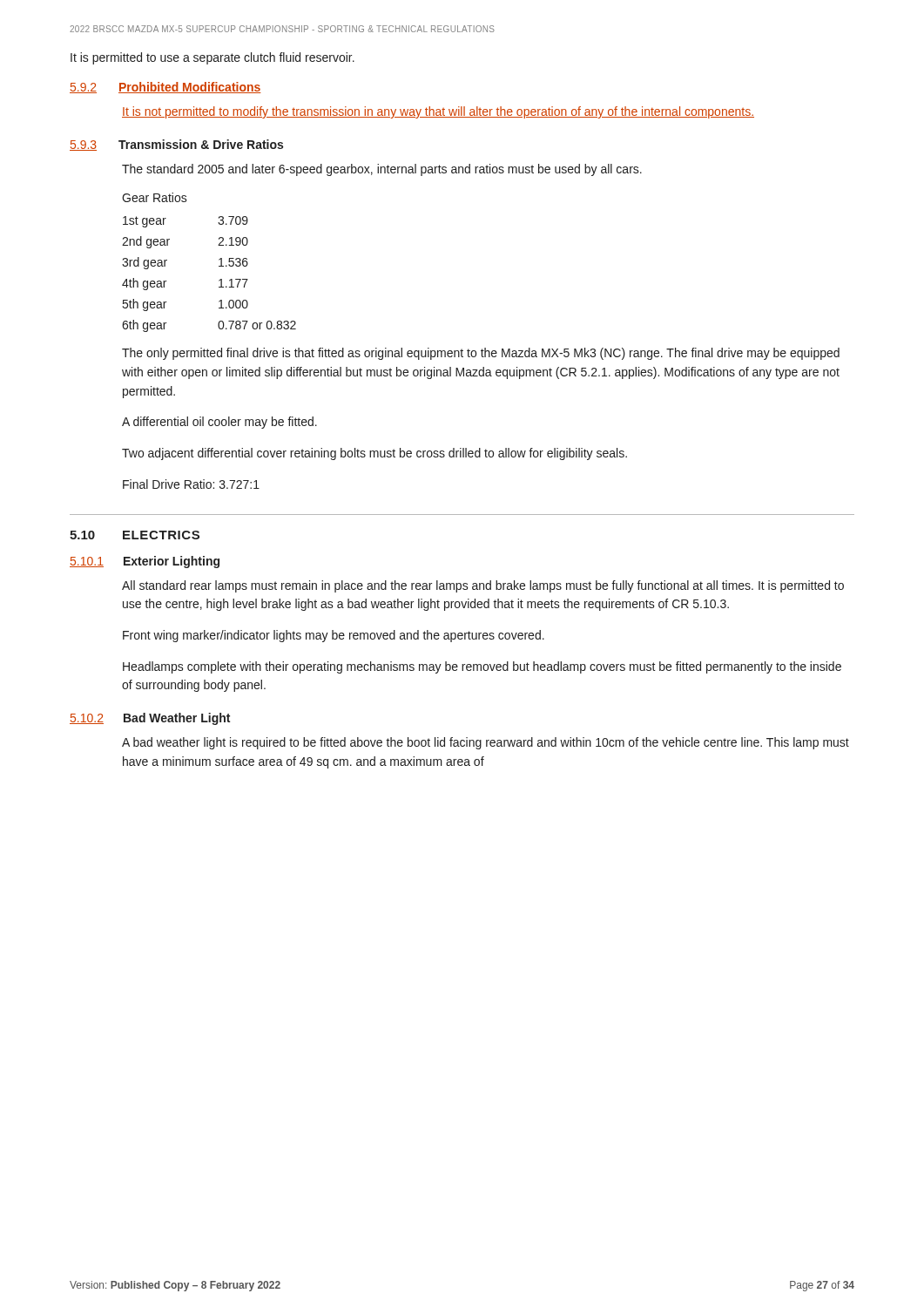Screen dimensions: 1307x924
Task: Point to "Bad Weather Light"
Action: click(177, 718)
